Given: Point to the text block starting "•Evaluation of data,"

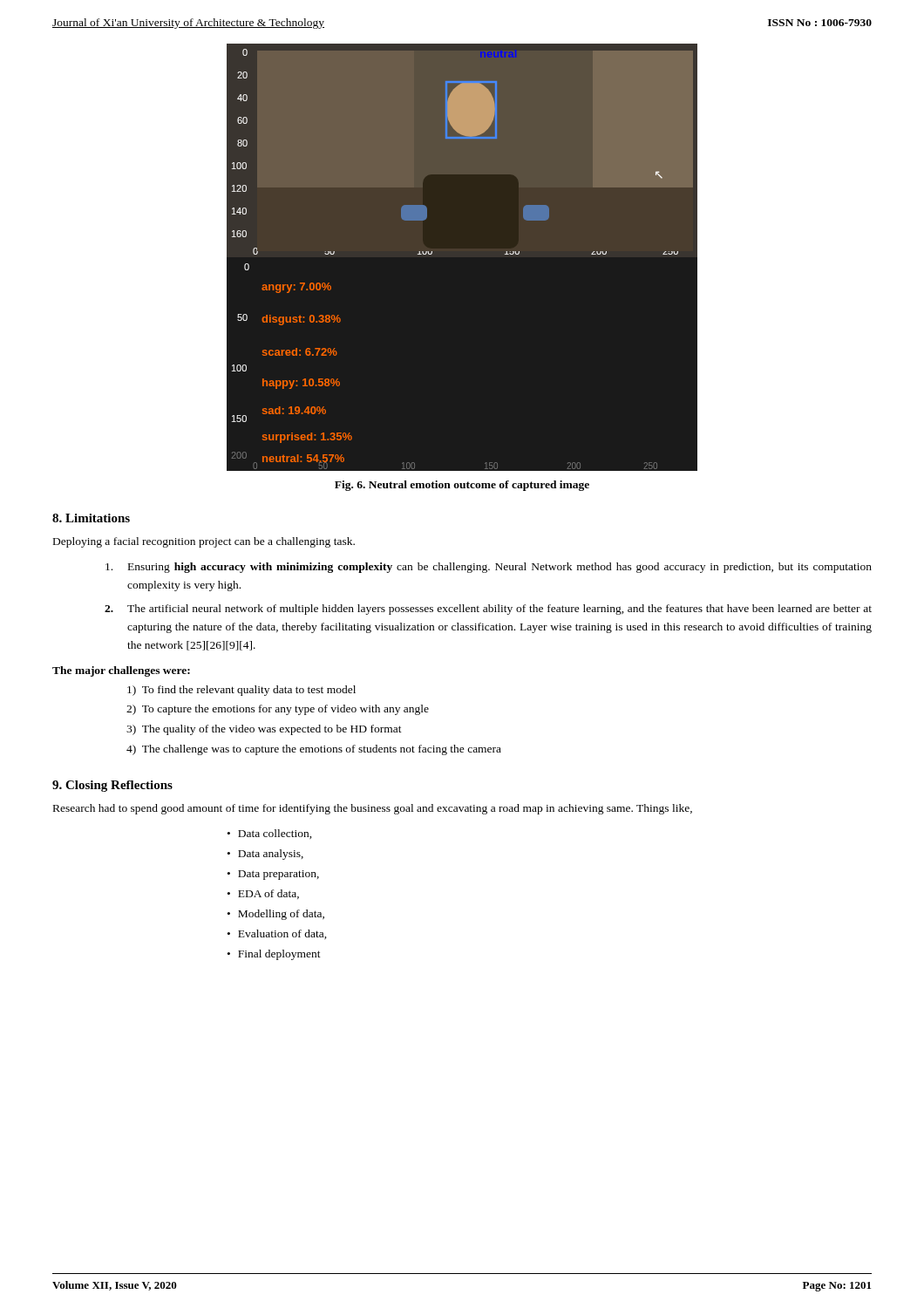Looking at the screenshot, I should tap(277, 934).
